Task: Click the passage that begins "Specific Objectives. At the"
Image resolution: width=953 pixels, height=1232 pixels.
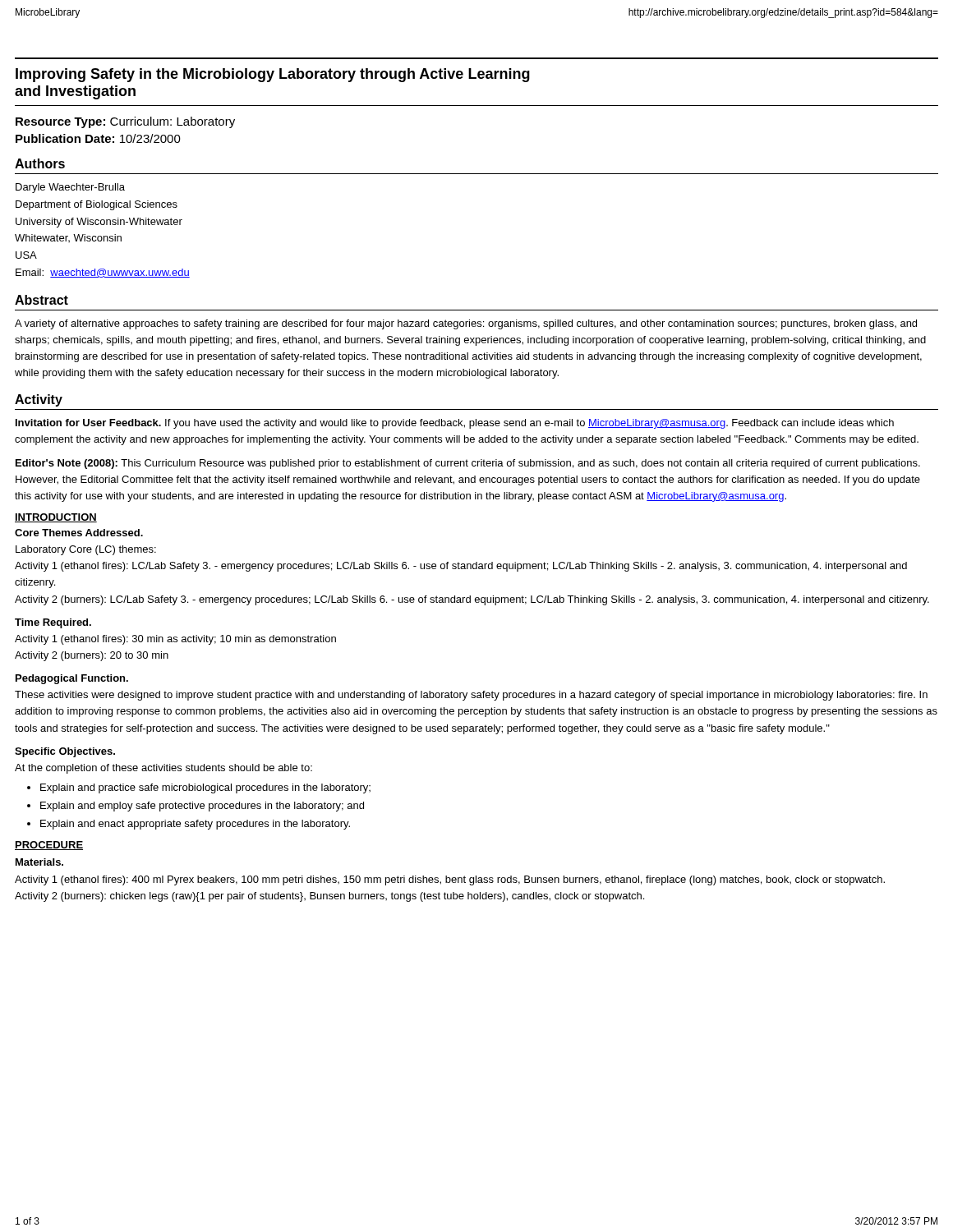Action: pyautogui.click(x=164, y=759)
